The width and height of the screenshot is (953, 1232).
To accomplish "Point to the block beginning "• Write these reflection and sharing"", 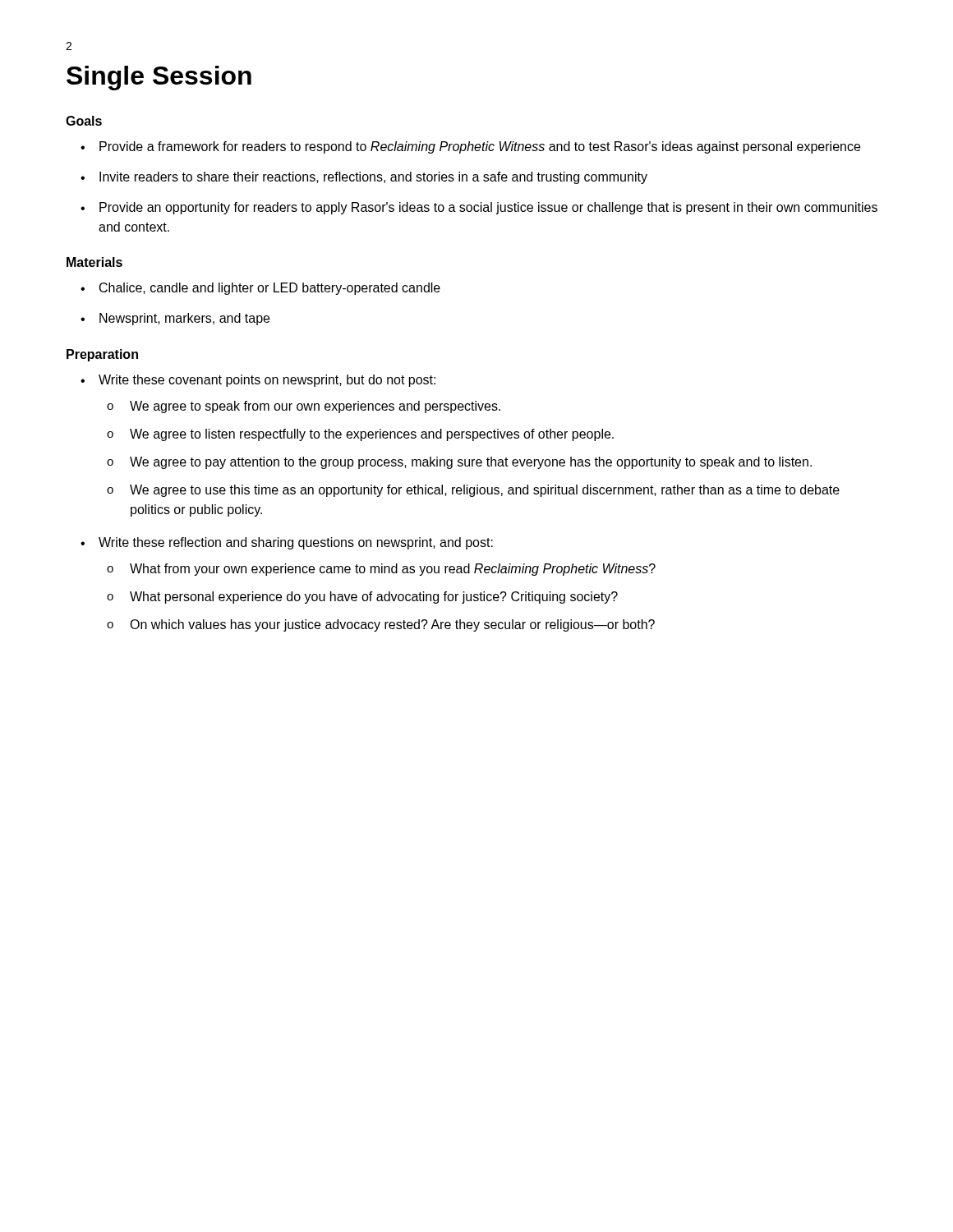I will [480, 588].
